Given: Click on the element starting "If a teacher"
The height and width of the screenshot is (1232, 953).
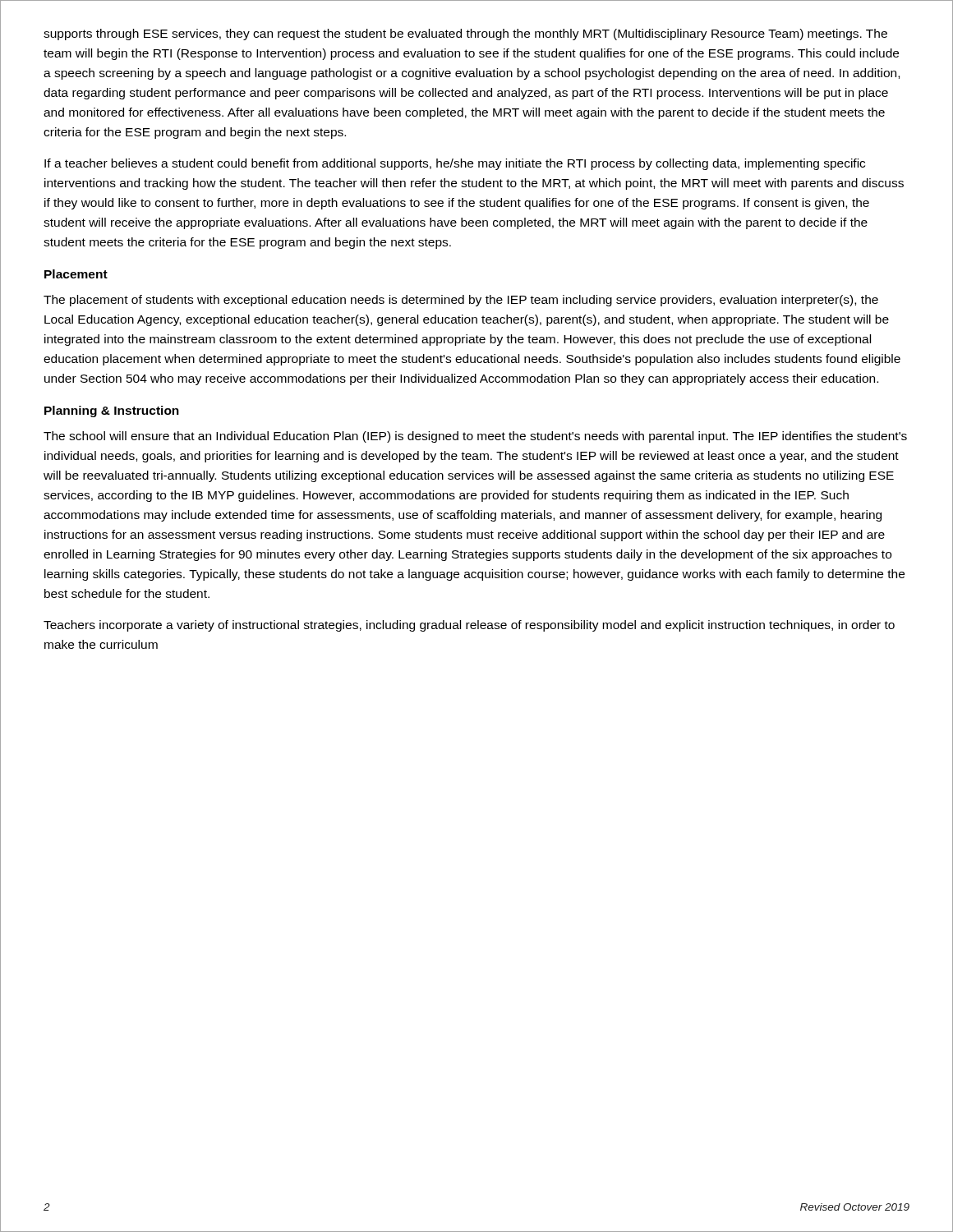Looking at the screenshot, I should pyautogui.click(x=476, y=203).
